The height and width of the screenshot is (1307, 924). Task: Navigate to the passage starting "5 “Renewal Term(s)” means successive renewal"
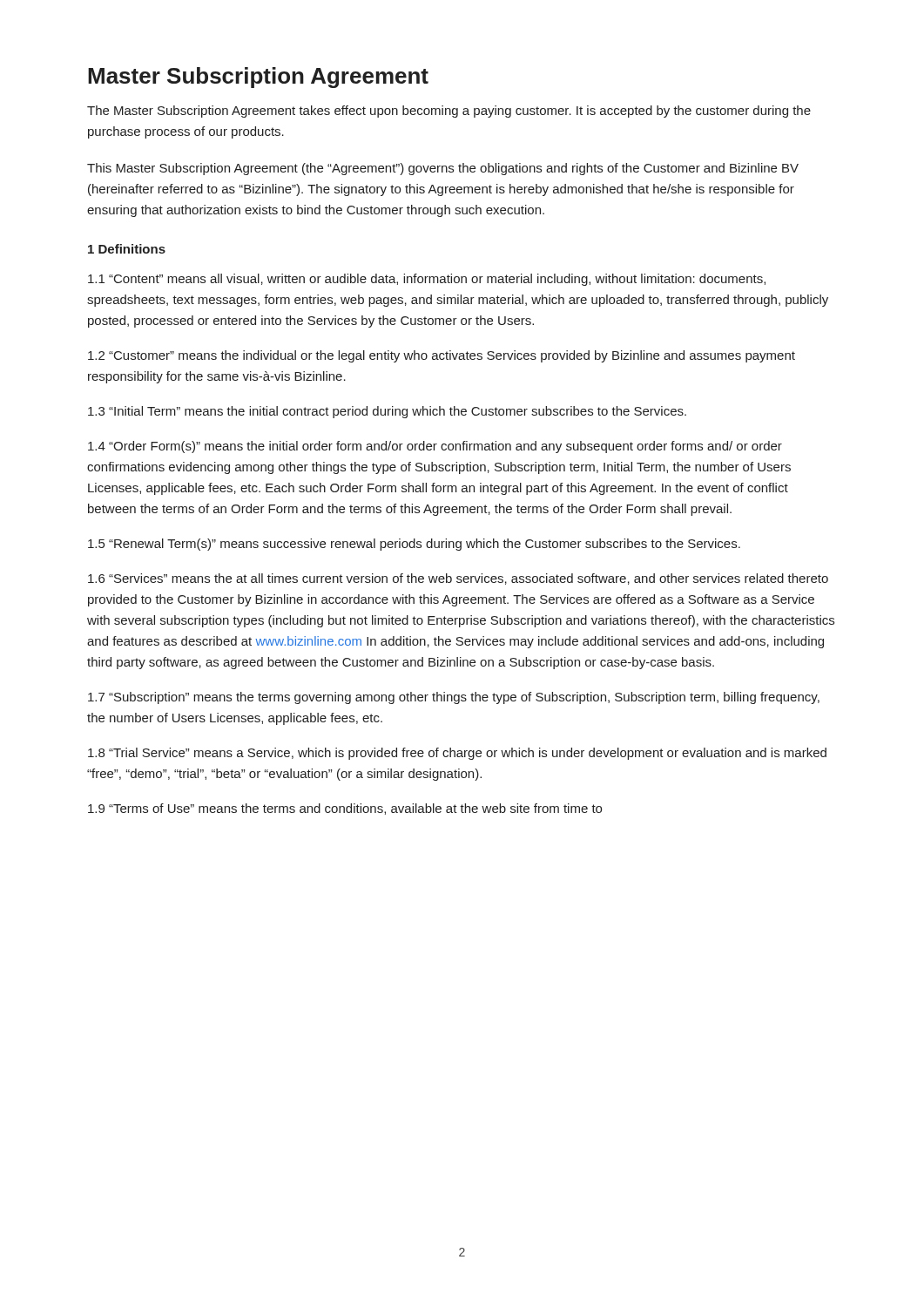click(x=414, y=543)
